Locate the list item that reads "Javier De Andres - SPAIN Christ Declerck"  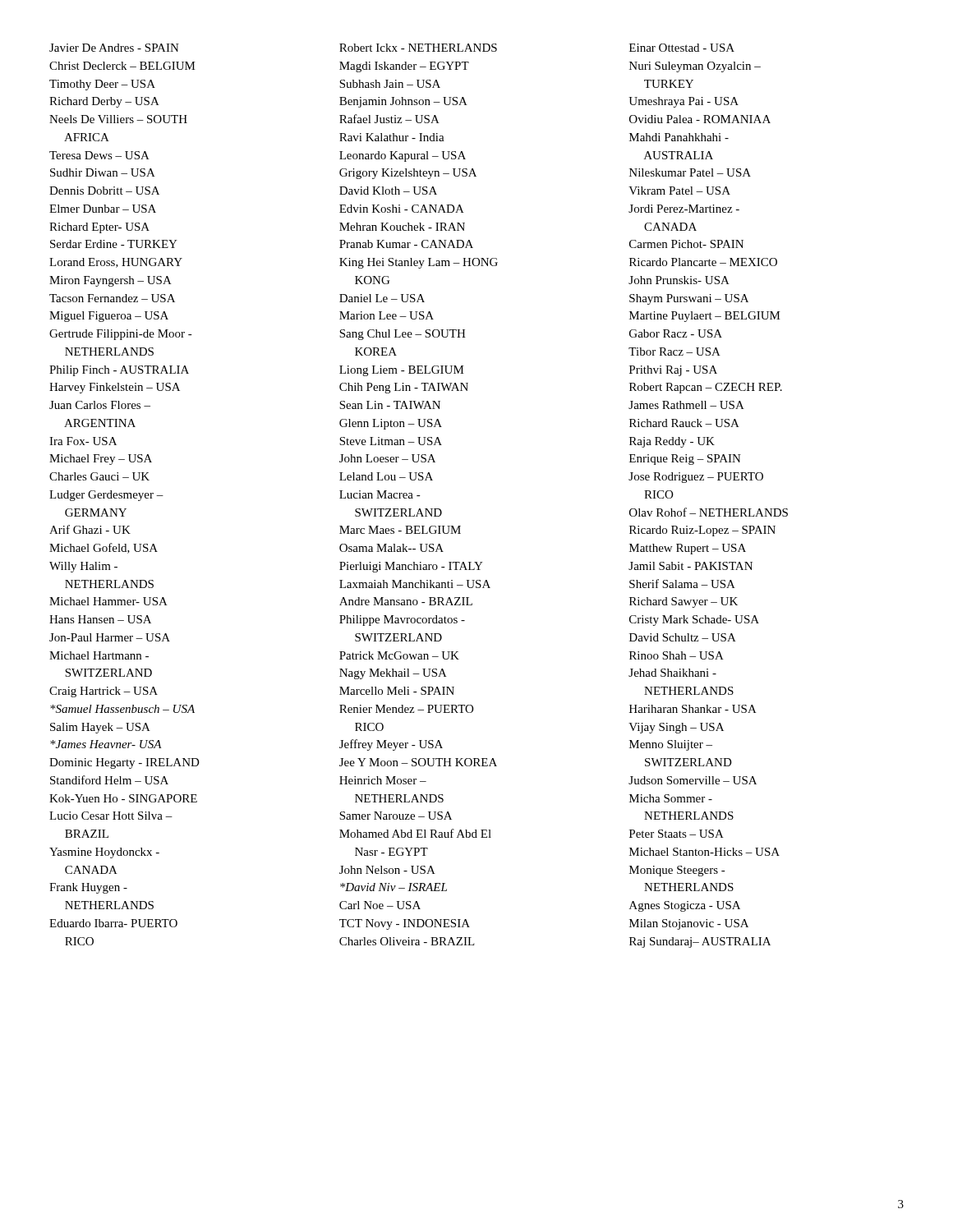click(x=124, y=494)
